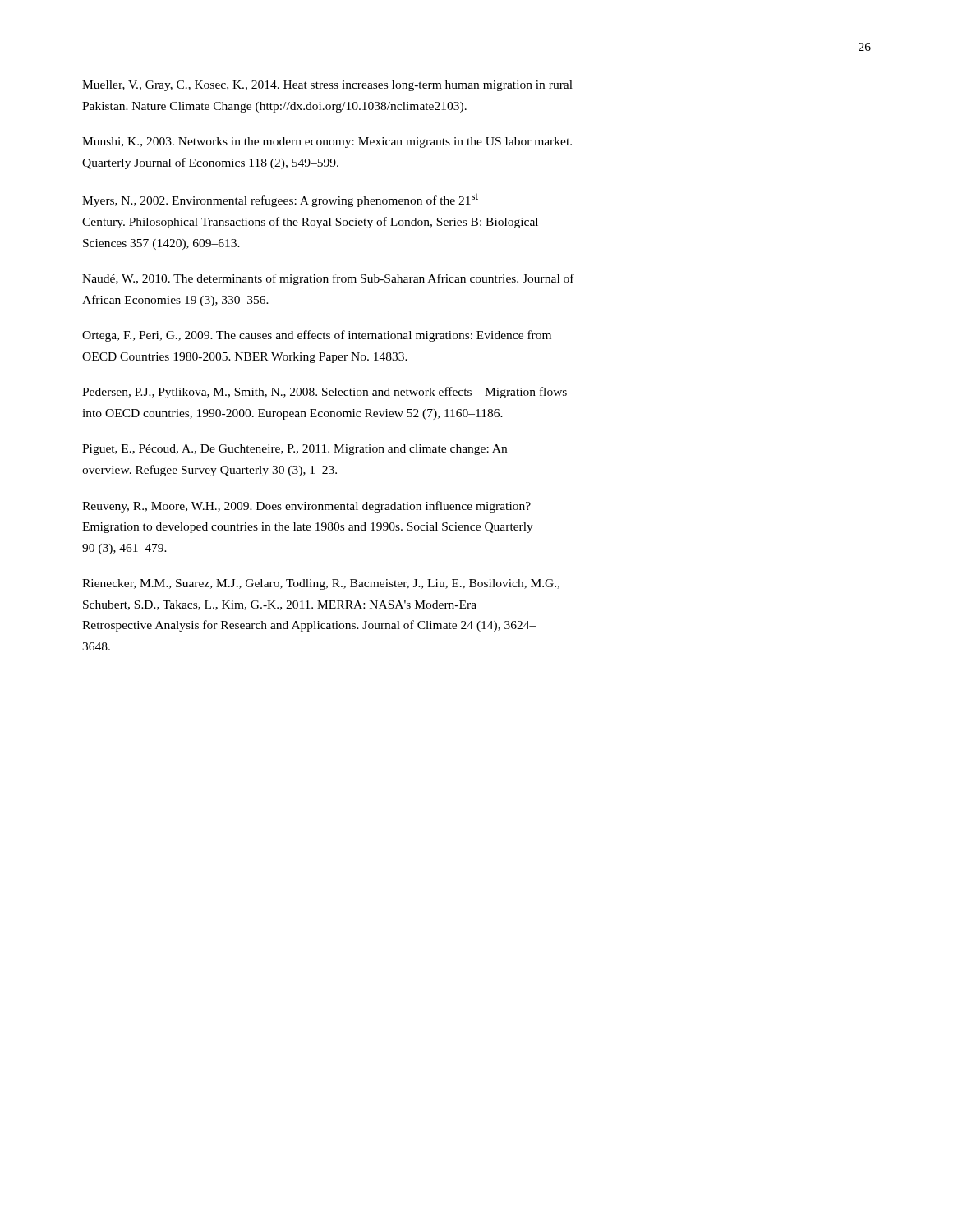Find the list item that reads "Myers, N., 2002."

(476, 220)
